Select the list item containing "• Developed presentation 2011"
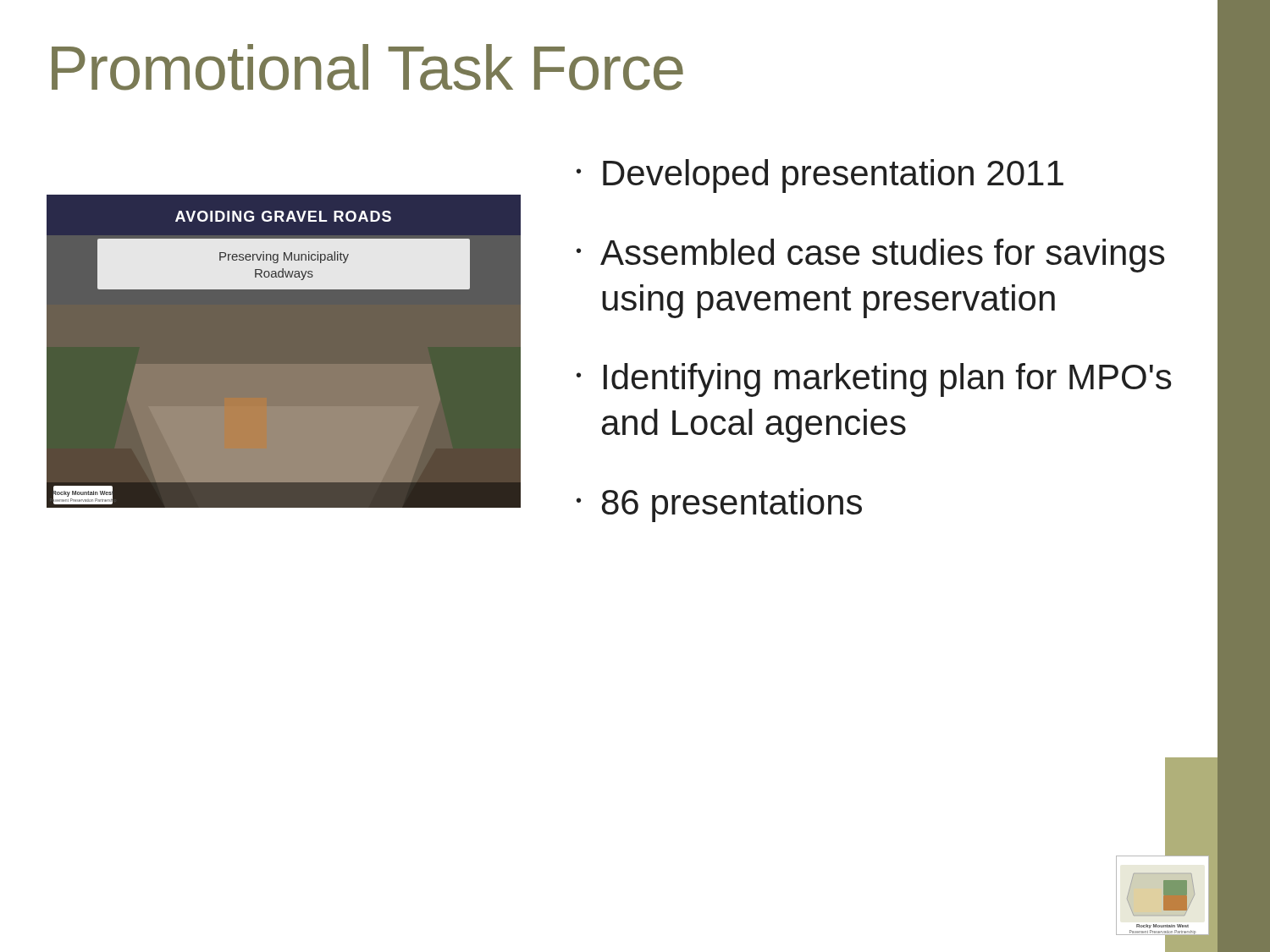This screenshot has width=1270, height=952. [820, 173]
